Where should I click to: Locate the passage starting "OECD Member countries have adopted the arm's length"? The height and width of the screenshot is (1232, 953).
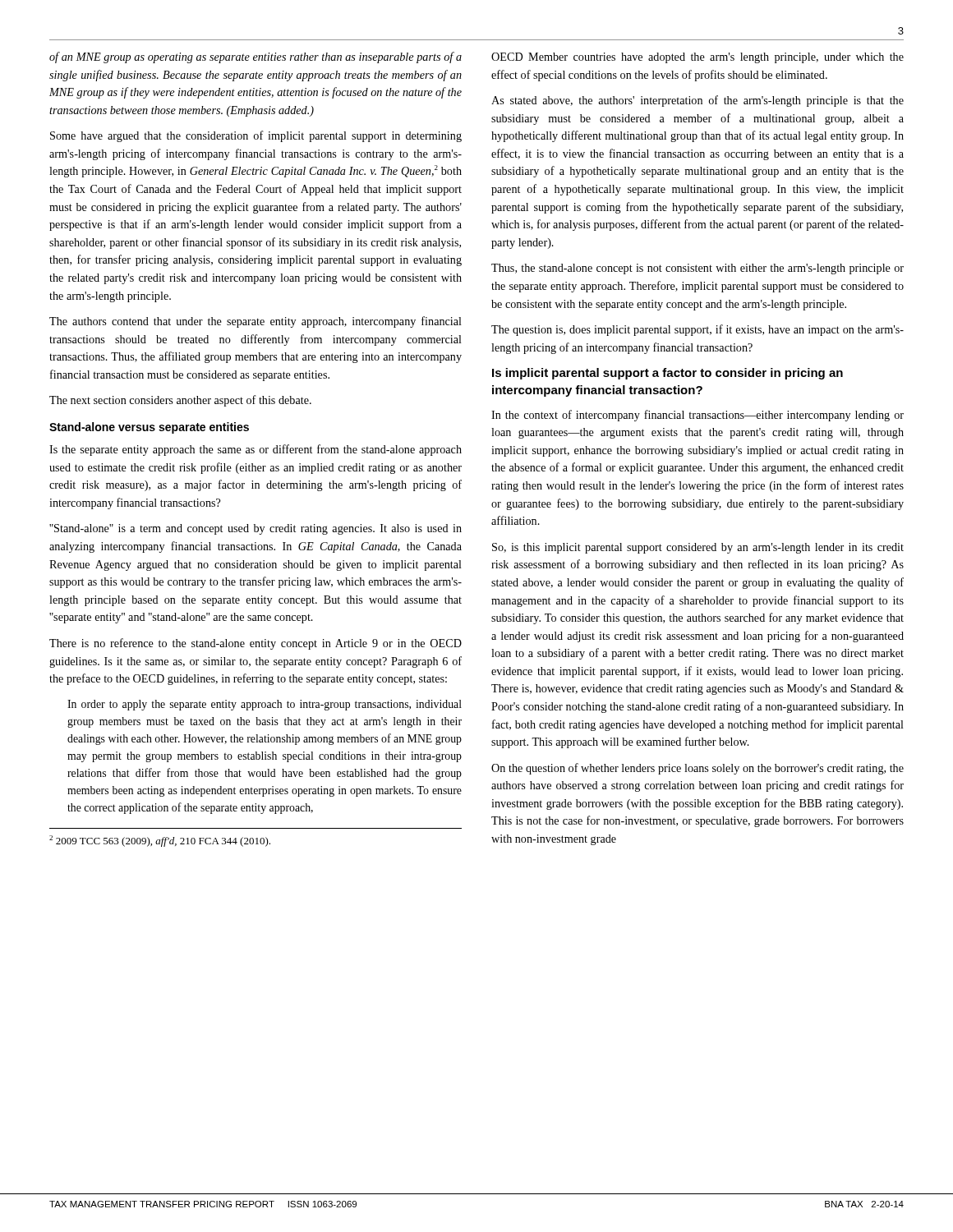point(698,66)
